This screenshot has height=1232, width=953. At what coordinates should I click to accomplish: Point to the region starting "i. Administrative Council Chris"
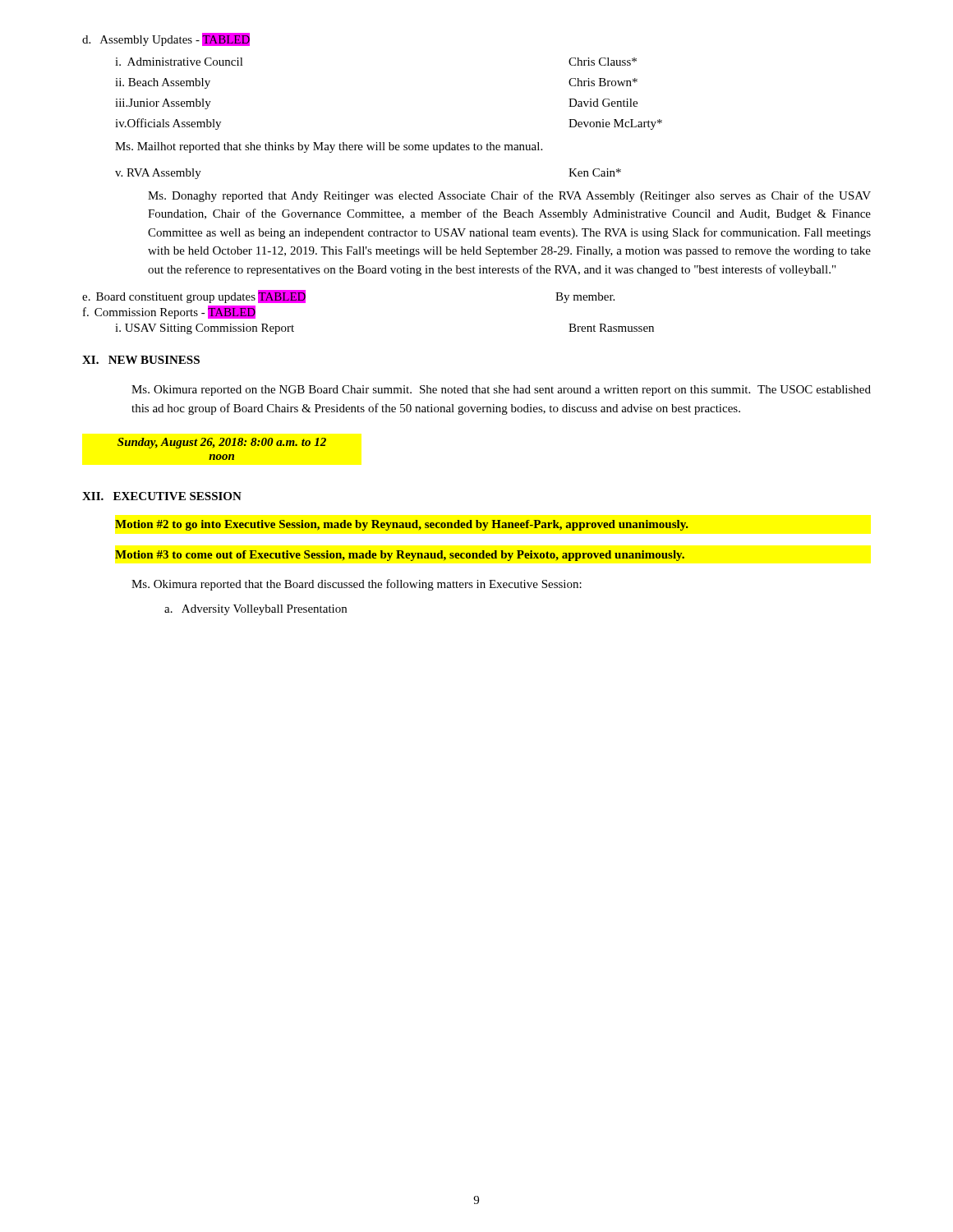(179, 61)
